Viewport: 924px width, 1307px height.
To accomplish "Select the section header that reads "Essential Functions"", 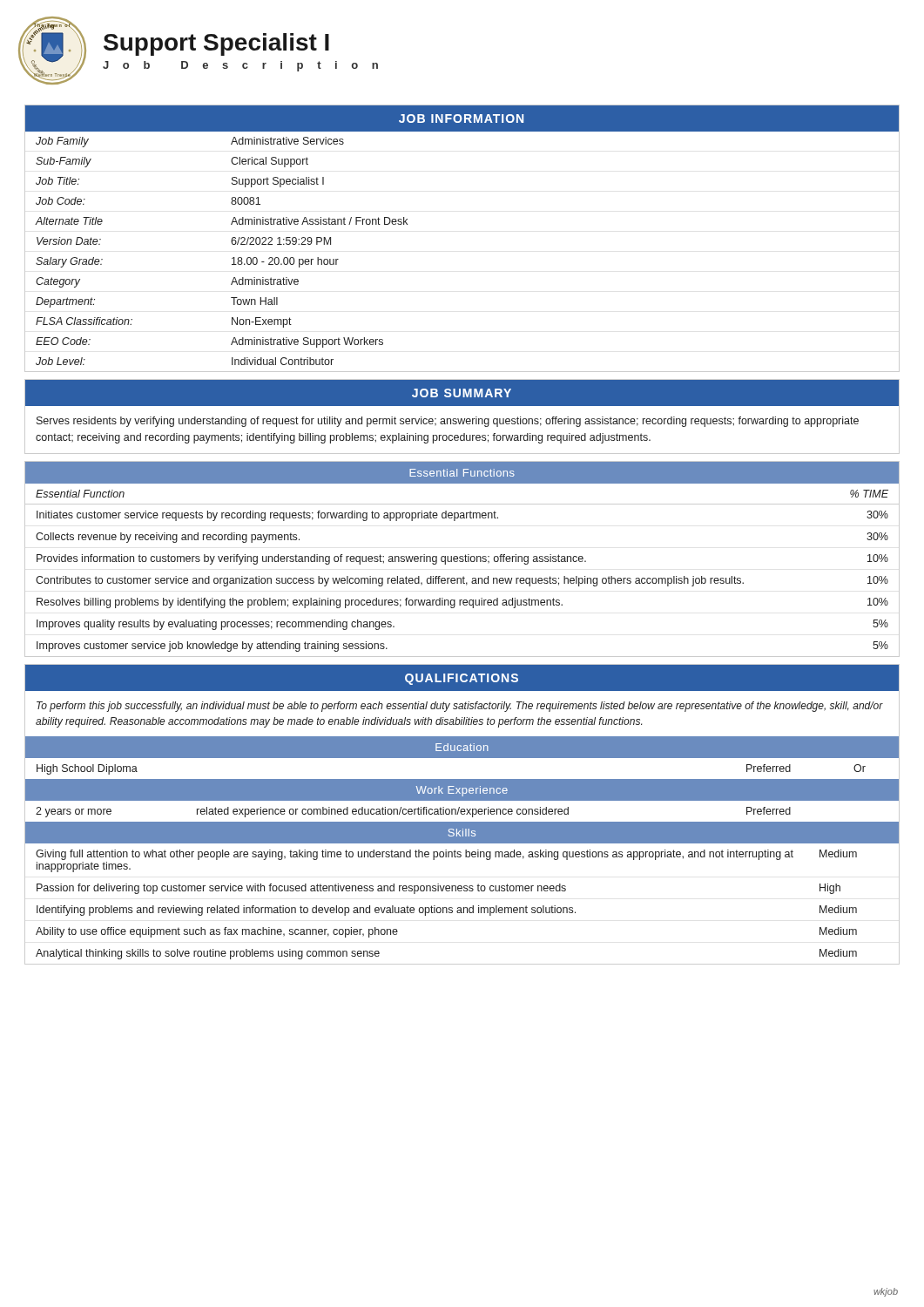I will point(462,472).
